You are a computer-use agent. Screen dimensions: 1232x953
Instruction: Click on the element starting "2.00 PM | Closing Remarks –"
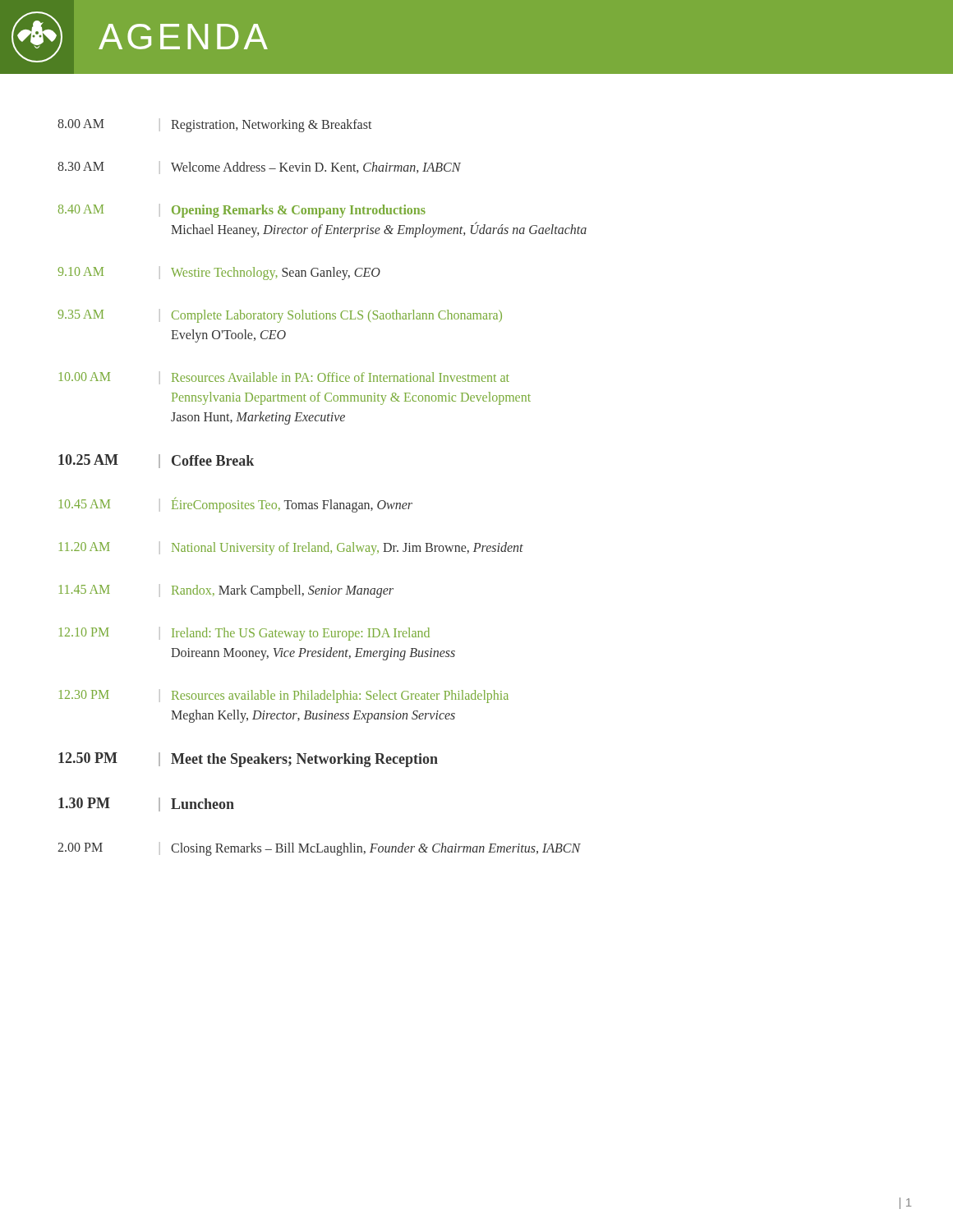point(476,848)
